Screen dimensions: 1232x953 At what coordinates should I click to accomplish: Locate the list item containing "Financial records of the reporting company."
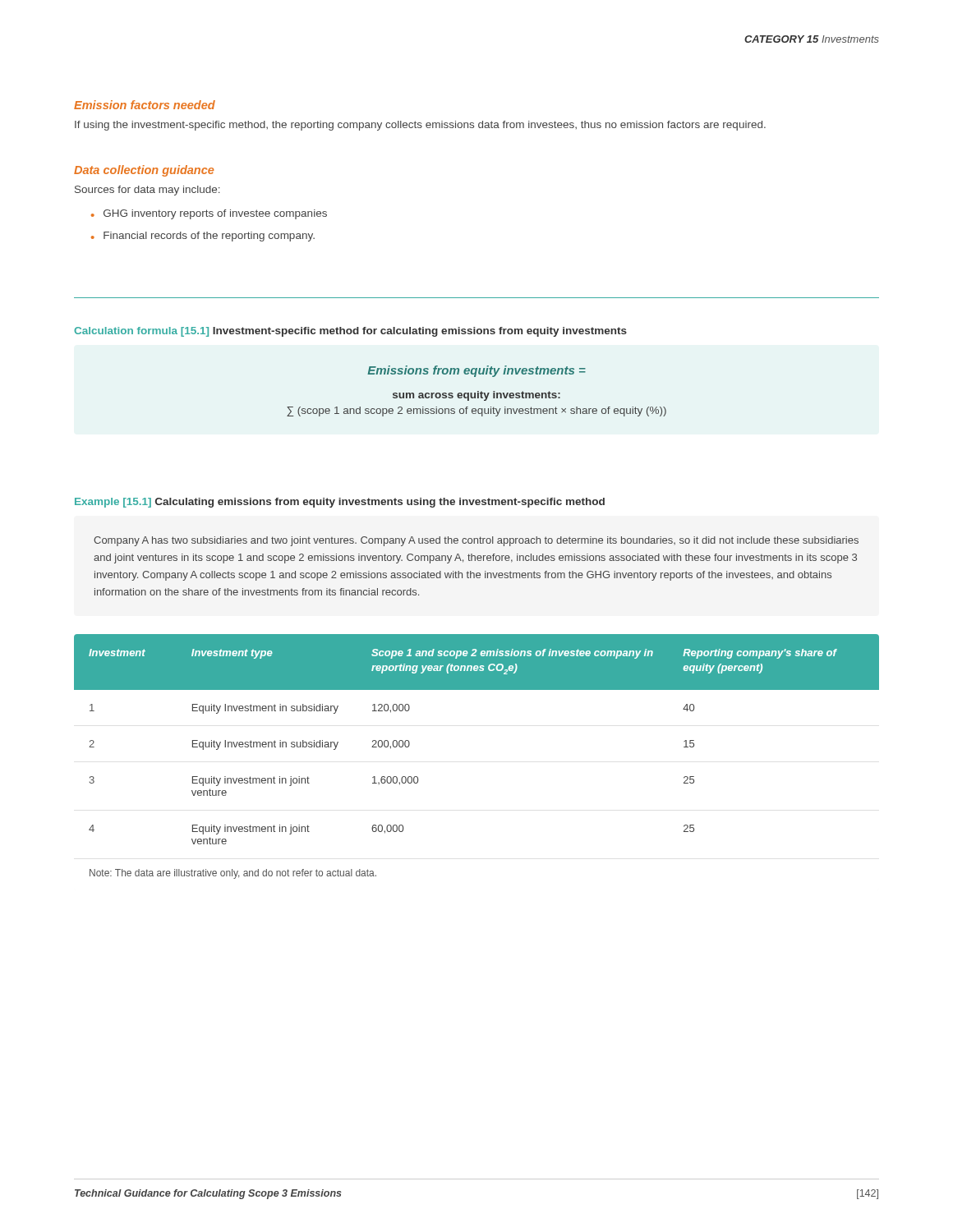point(209,235)
